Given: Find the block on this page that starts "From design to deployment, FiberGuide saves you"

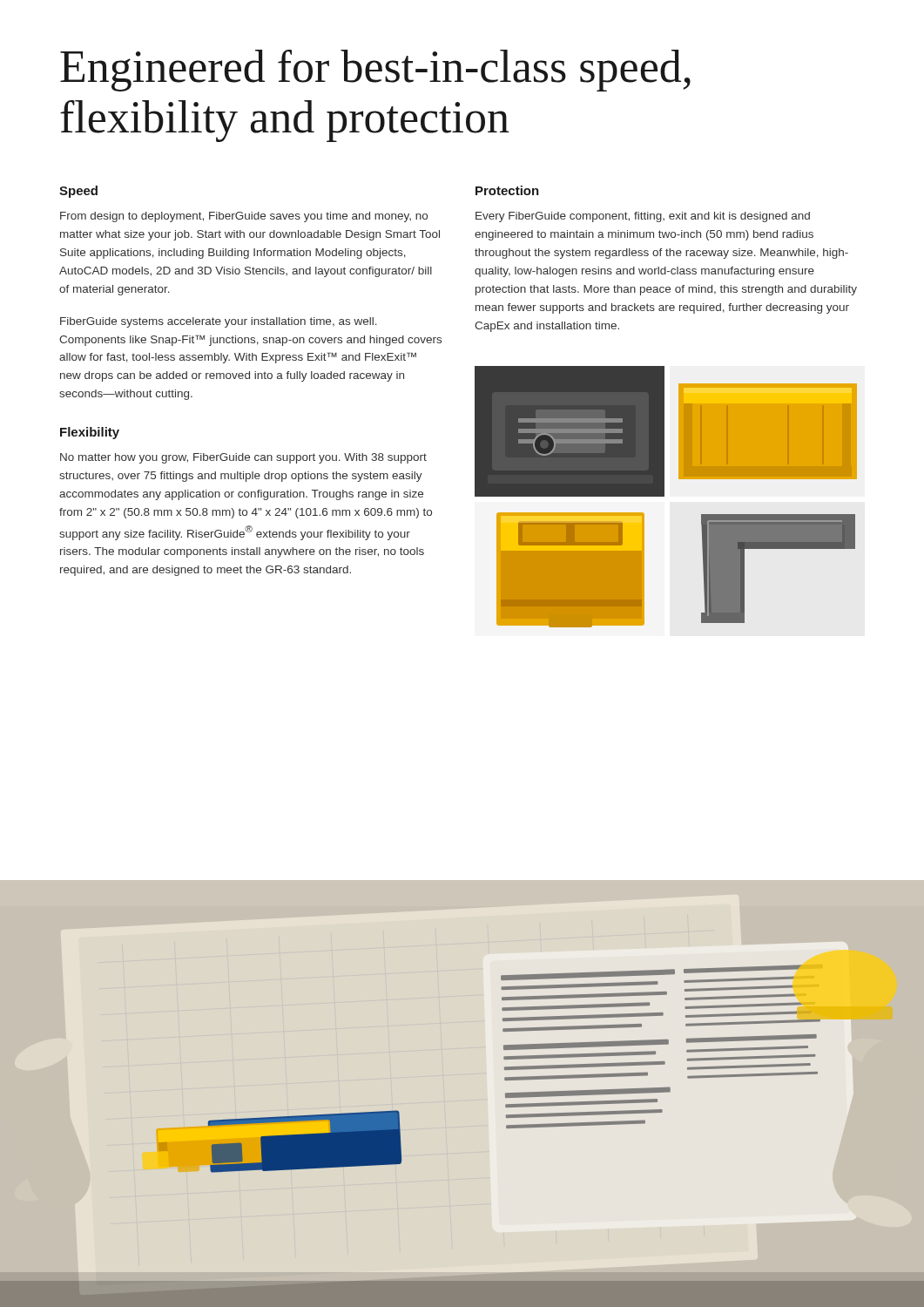Looking at the screenshot, I should [250, 252].
